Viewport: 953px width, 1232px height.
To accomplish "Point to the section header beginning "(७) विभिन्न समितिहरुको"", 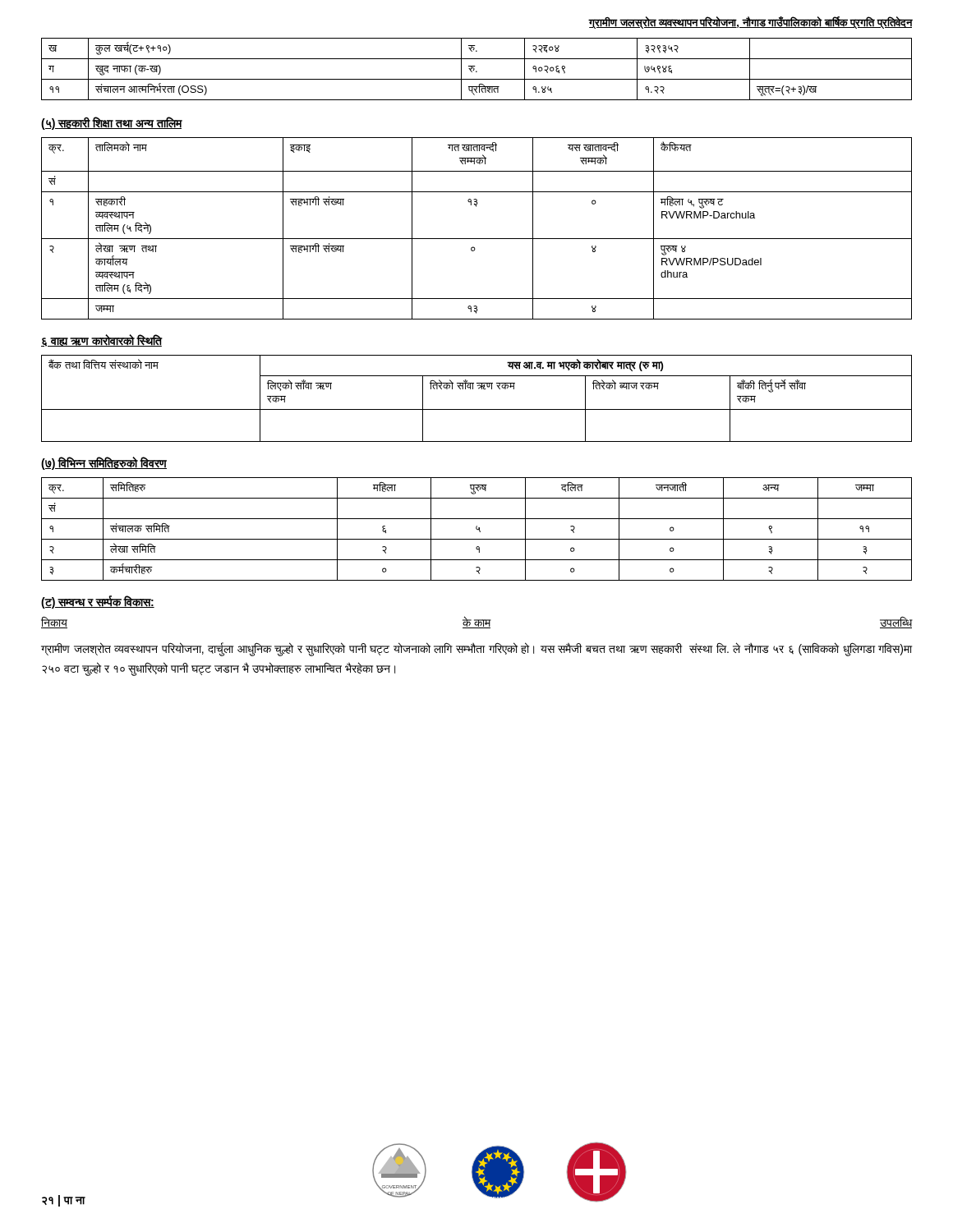I will click(104, 463).
